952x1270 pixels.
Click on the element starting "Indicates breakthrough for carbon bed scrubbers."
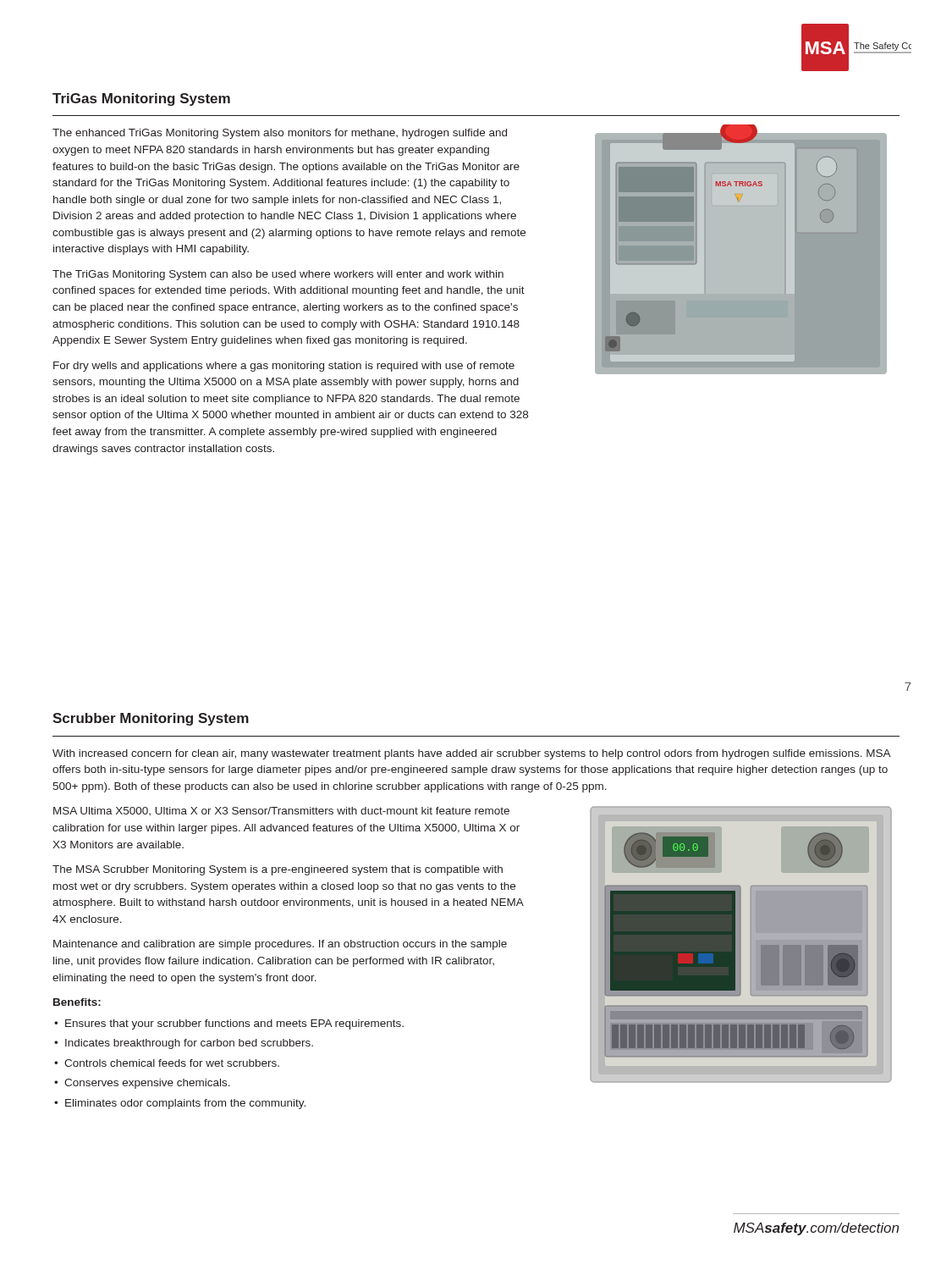coord(292,1043)
